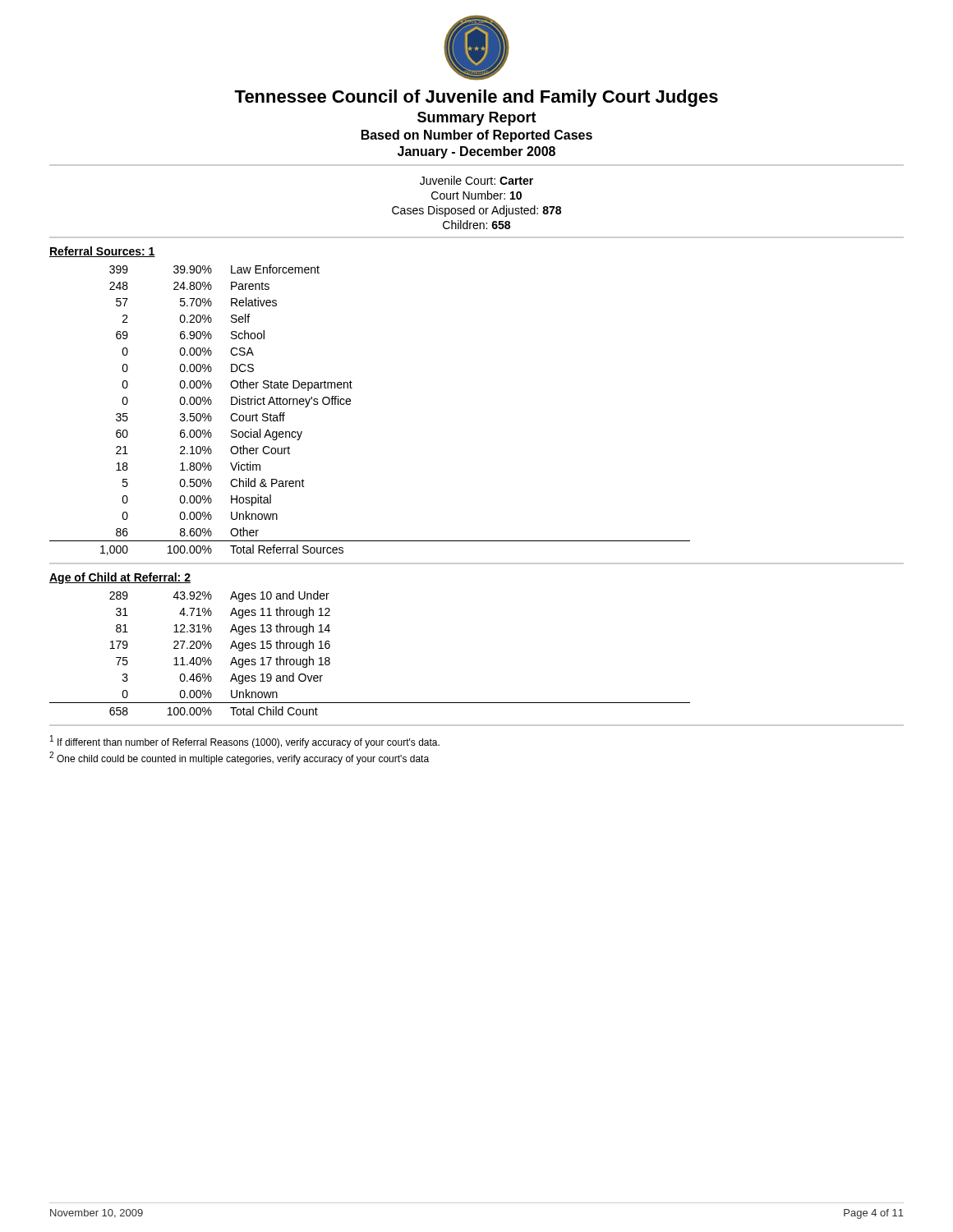Locate the text starting "Tennessee Council of Juvenile and"
The width and height of the screenshot is (953, 1232).
pyautogui.click(x=476, y=97)
